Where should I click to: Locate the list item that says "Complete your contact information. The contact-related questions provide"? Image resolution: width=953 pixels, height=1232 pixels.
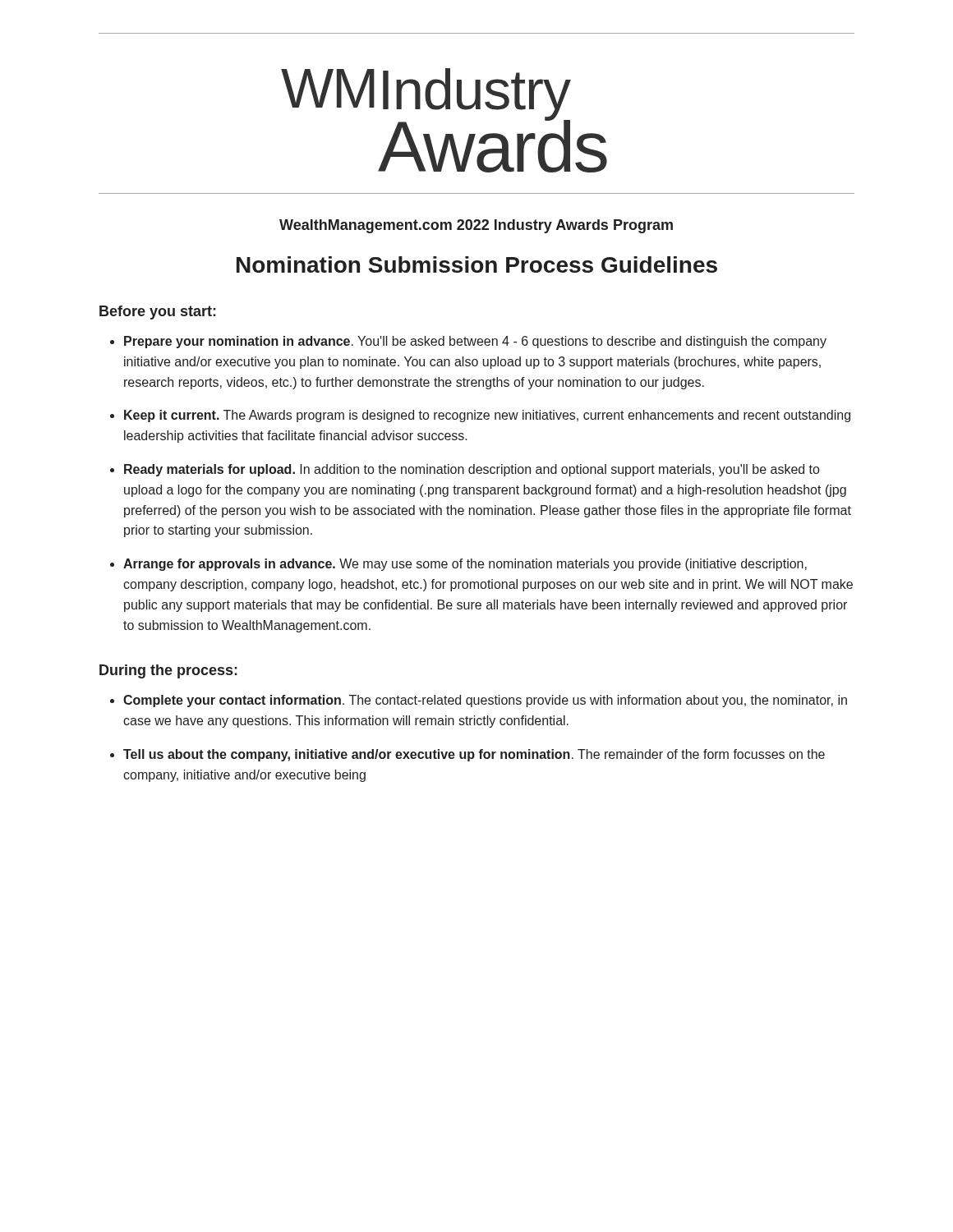(x=485, y=711)
